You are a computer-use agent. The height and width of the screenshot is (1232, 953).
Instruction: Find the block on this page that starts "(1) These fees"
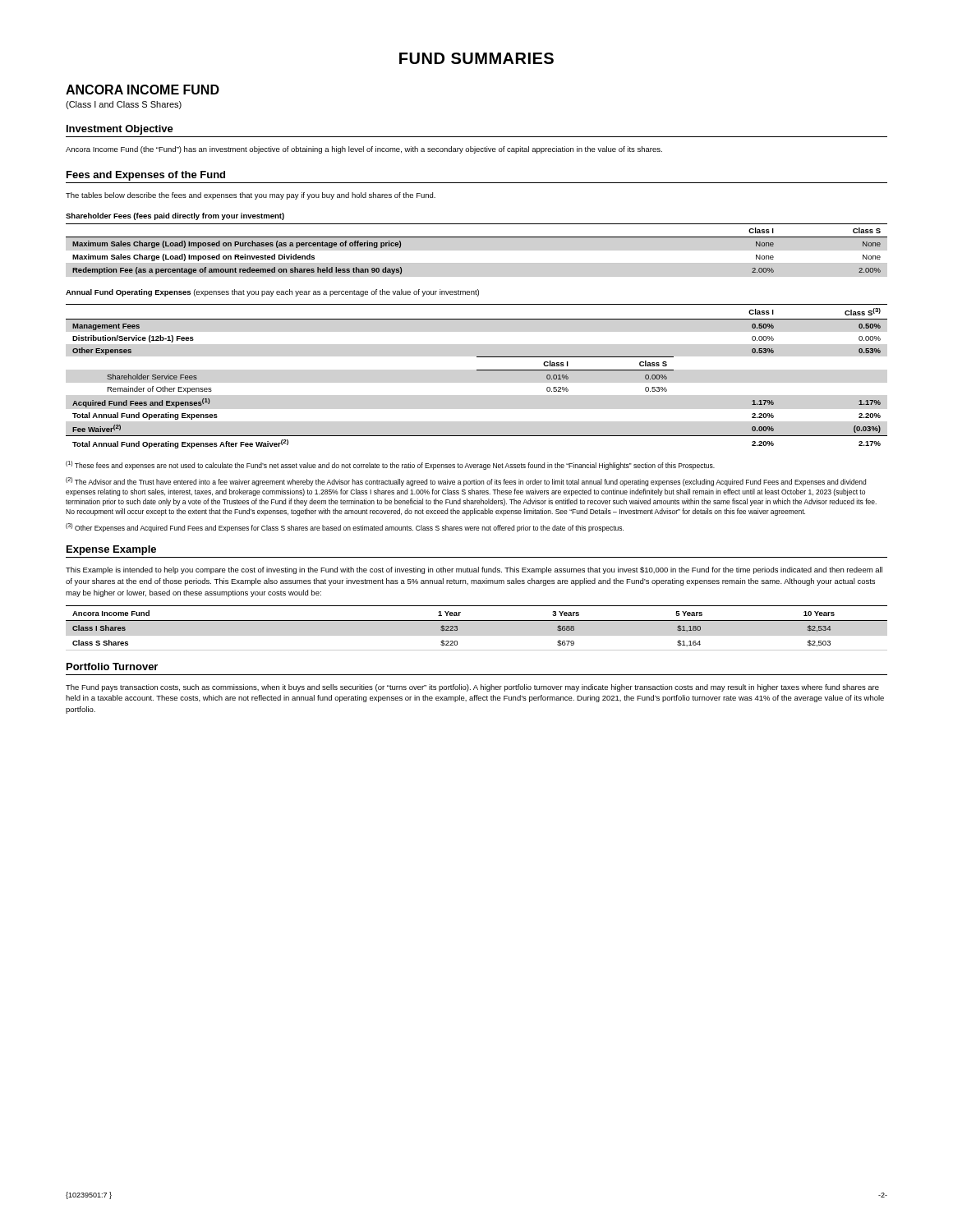(390, 465)
